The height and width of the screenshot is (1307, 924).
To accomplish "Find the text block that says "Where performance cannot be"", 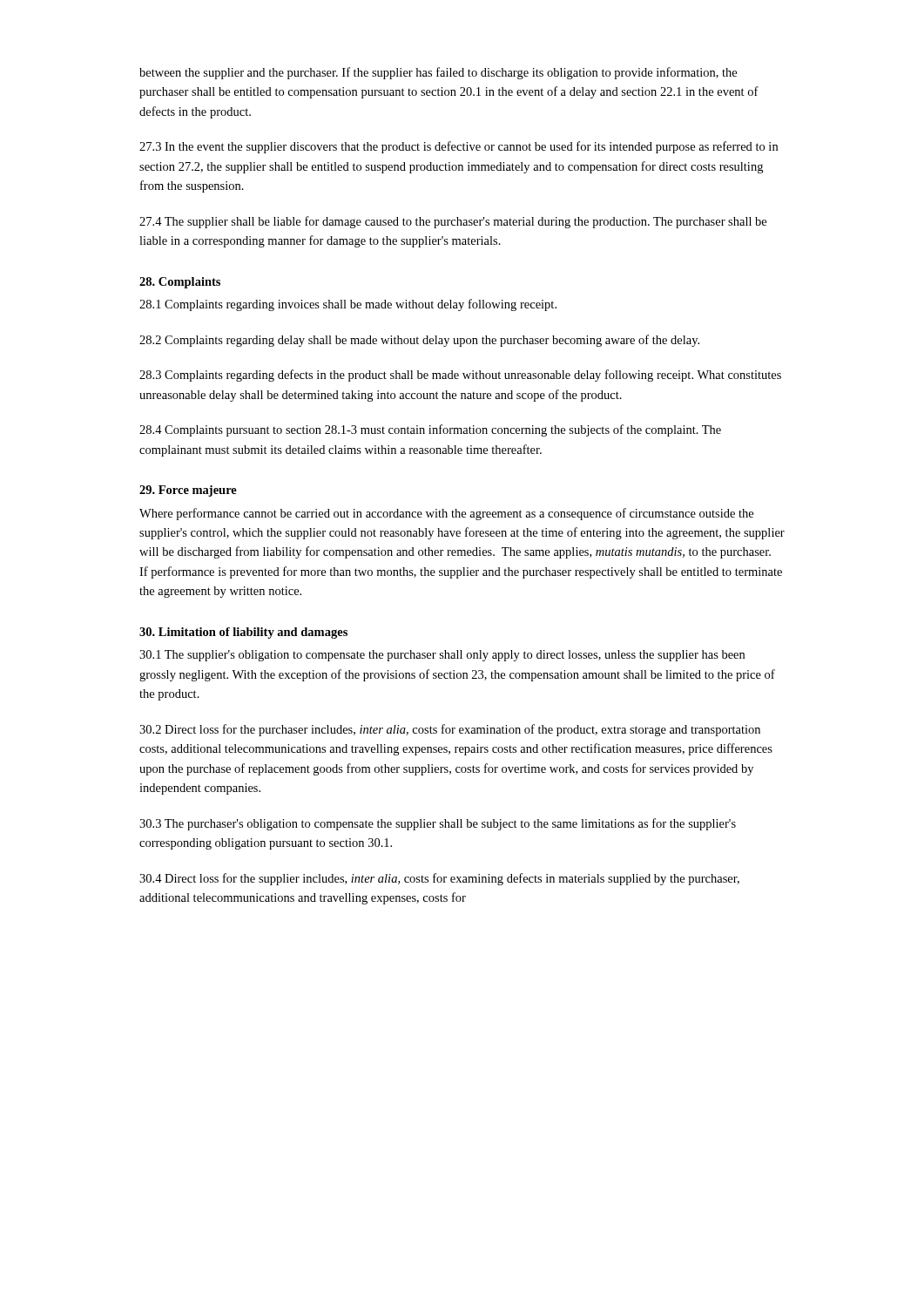I will pos(462,552).
